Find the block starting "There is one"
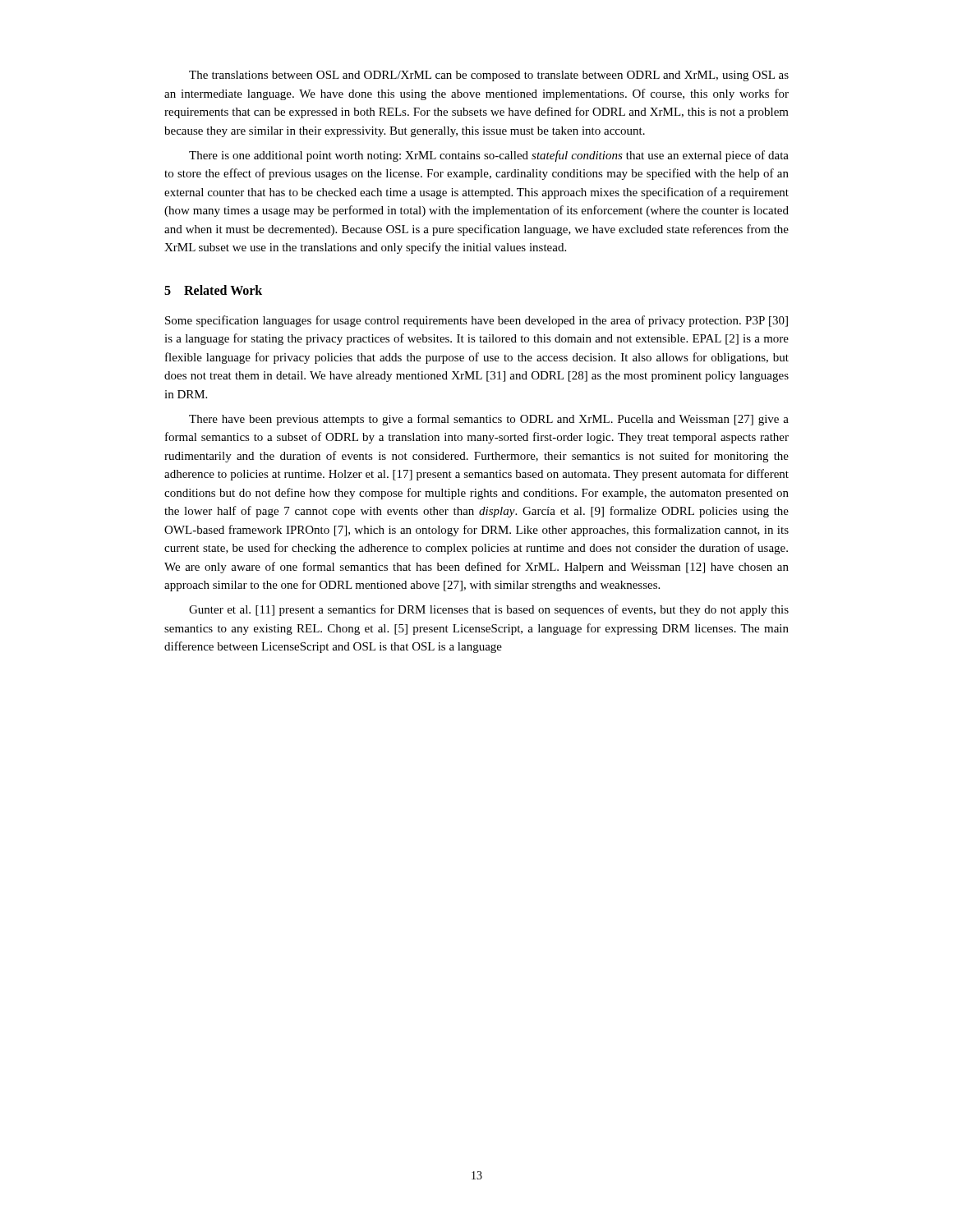Screen dimensions: 1232x953 [476, 201]
